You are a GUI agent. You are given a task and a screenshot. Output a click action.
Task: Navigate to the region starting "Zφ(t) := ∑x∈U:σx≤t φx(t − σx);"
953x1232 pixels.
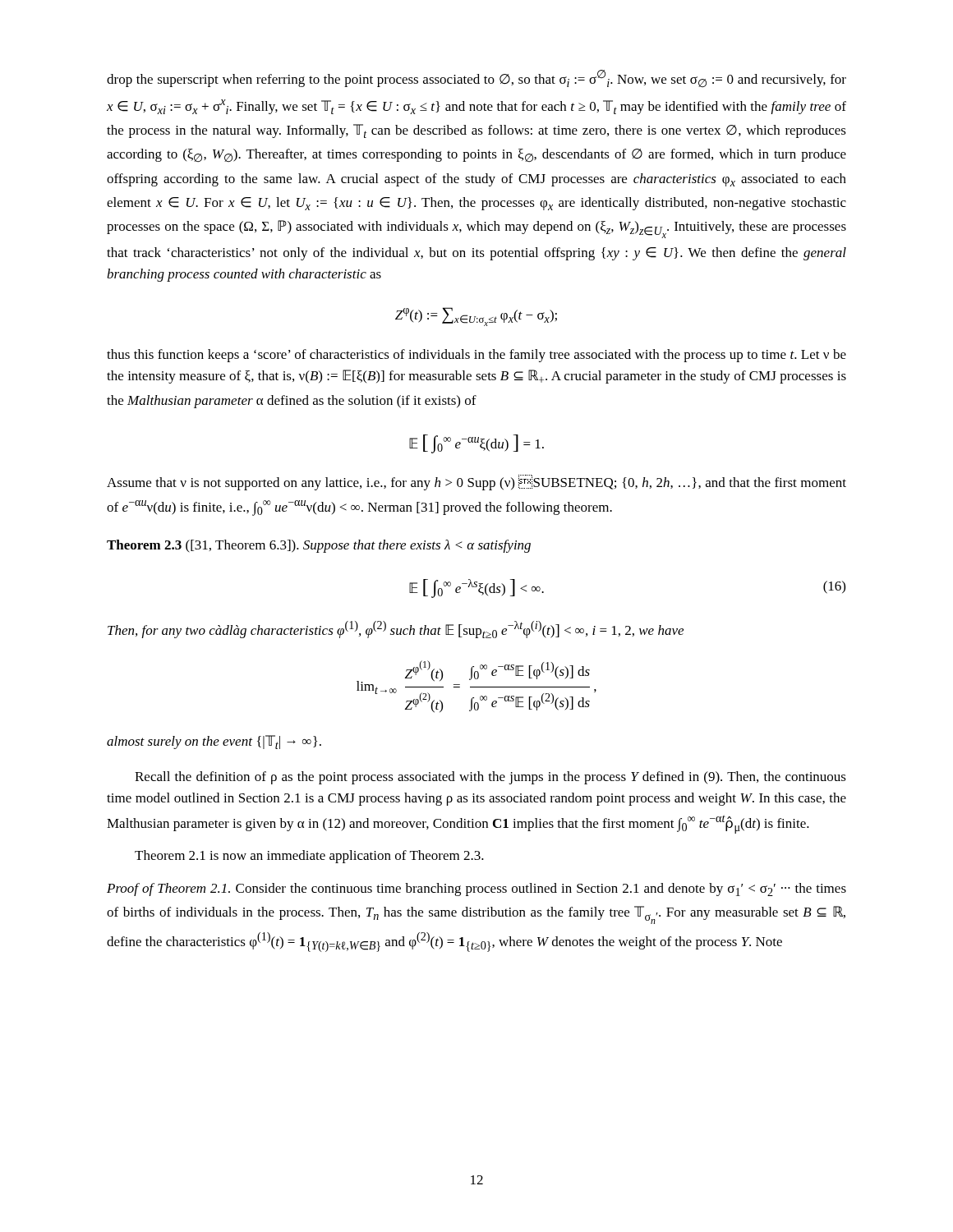(x=476, y=315)
